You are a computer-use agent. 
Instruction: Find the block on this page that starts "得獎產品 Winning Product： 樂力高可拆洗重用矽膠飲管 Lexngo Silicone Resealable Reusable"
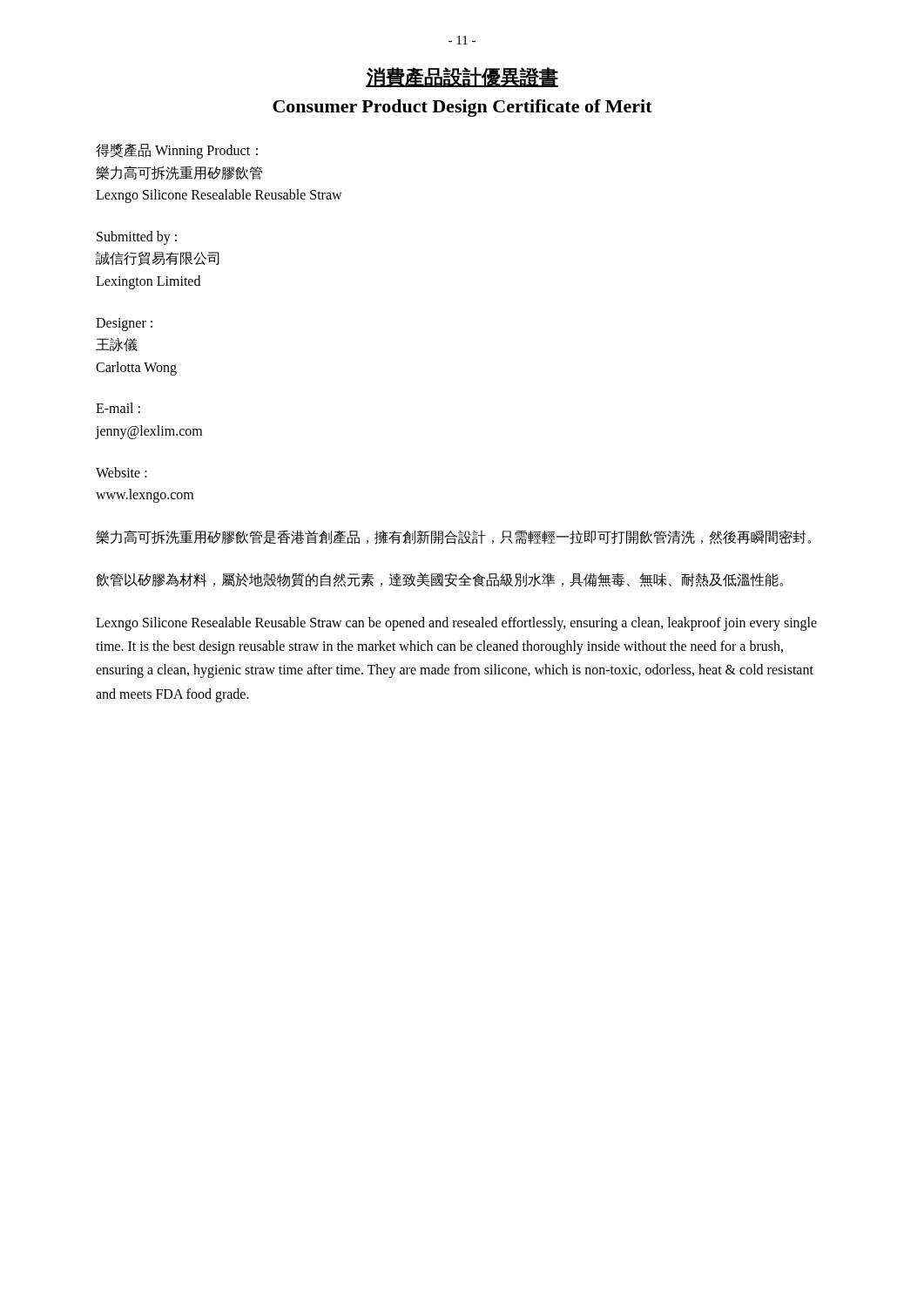[x=177, y=151]
